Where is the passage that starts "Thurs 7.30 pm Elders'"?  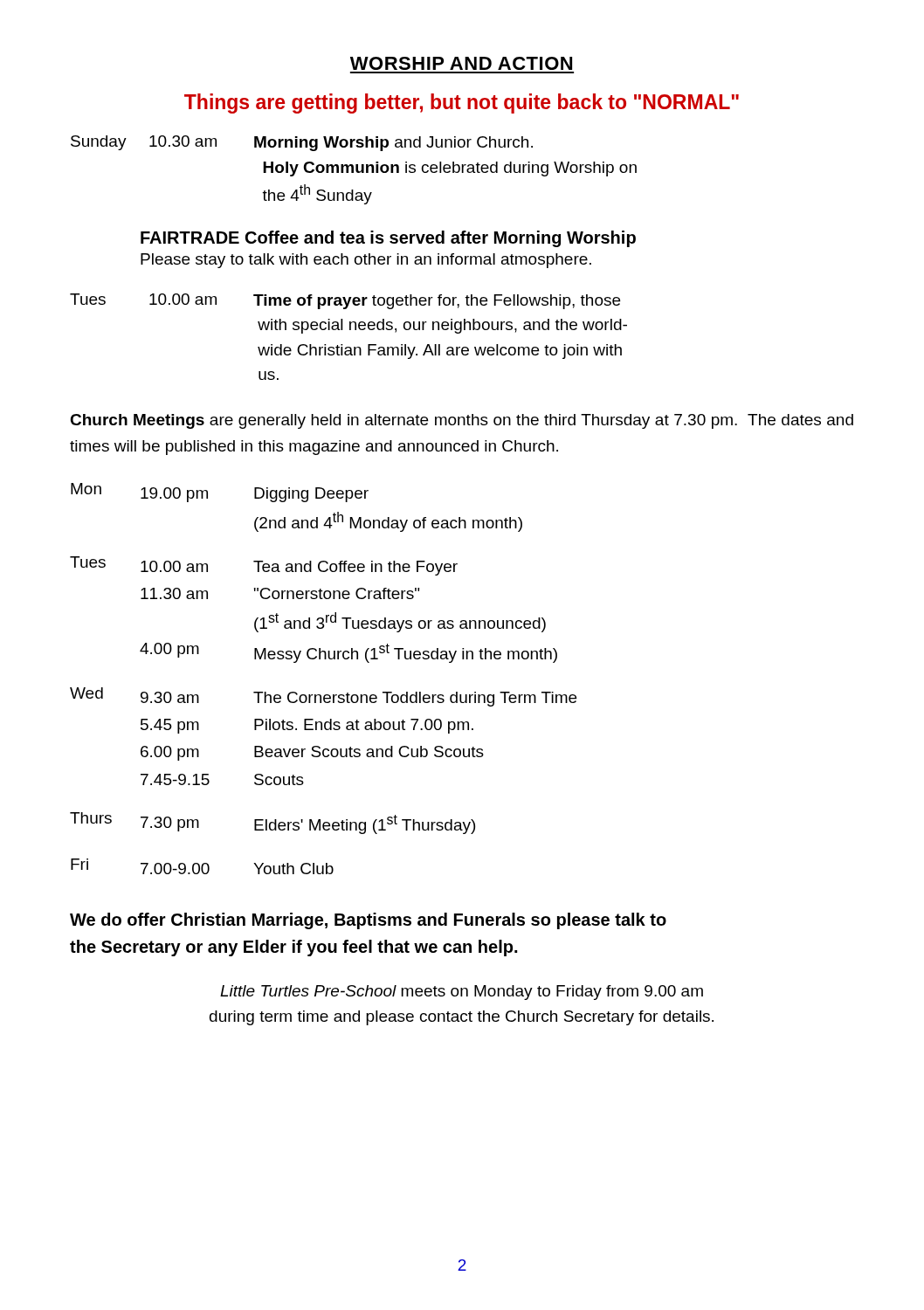pyautogui.click(x=462, y=824)
